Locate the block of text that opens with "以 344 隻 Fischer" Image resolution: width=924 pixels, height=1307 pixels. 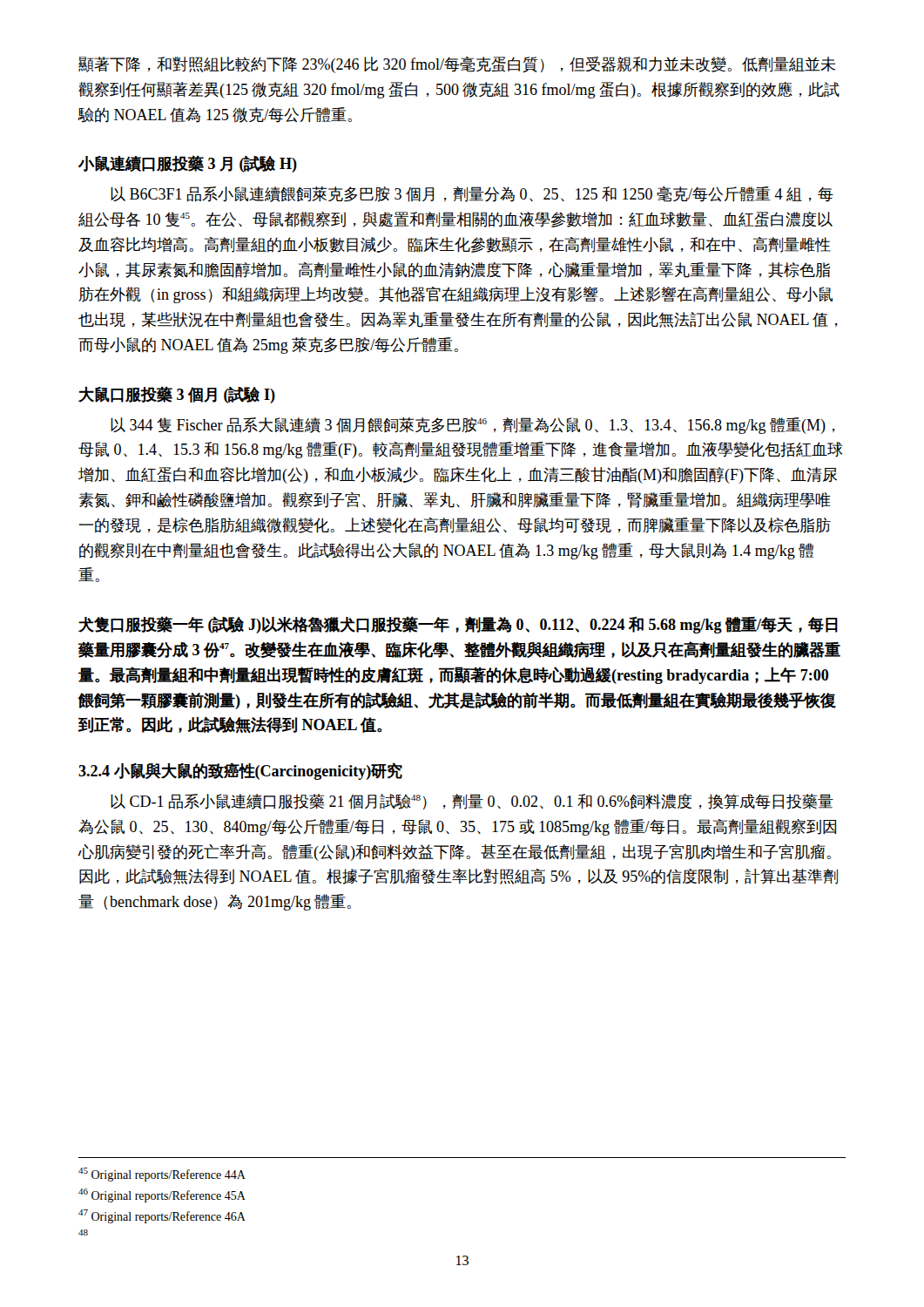click(x=462, y=500)
